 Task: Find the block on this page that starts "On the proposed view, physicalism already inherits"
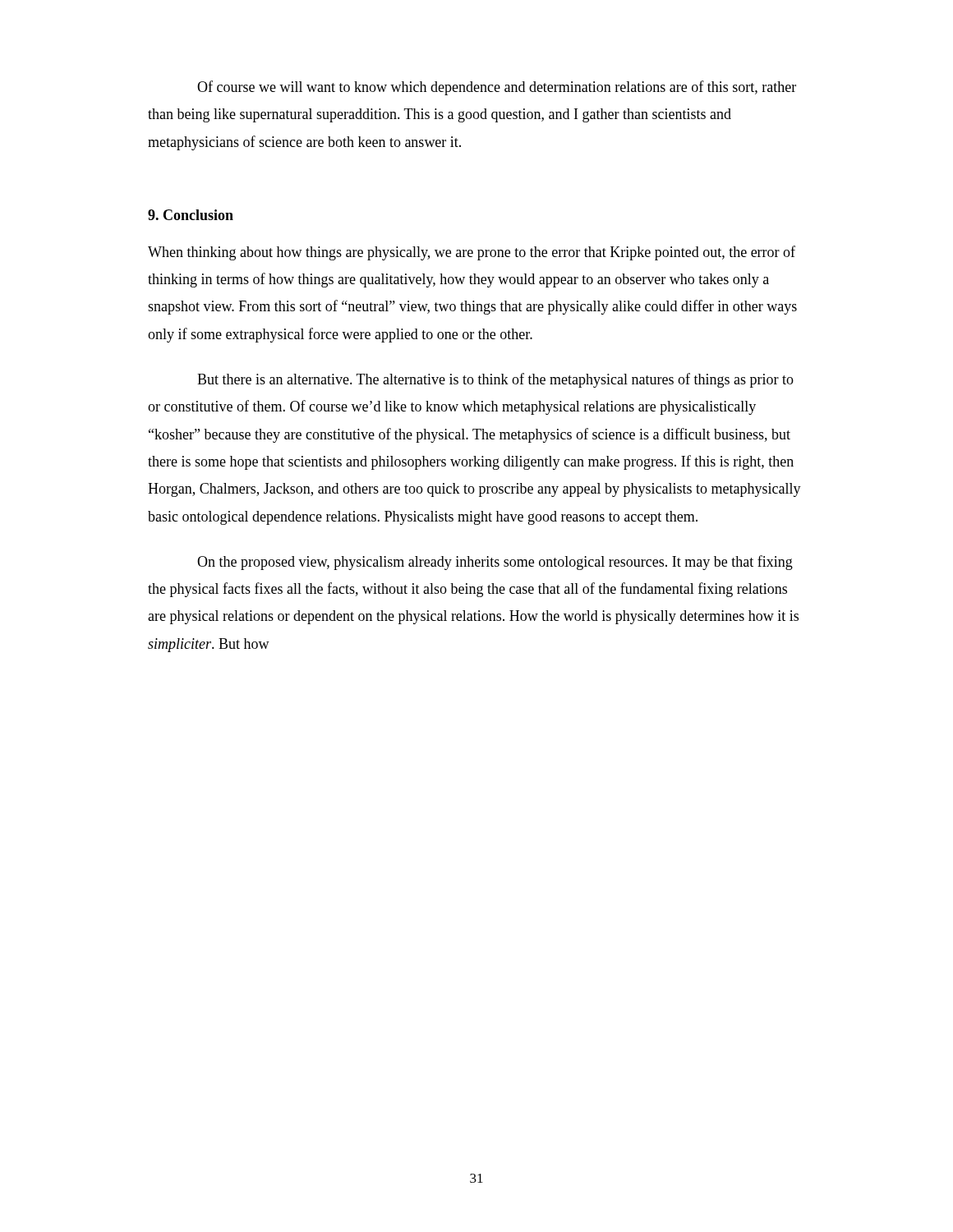point(476,603)
